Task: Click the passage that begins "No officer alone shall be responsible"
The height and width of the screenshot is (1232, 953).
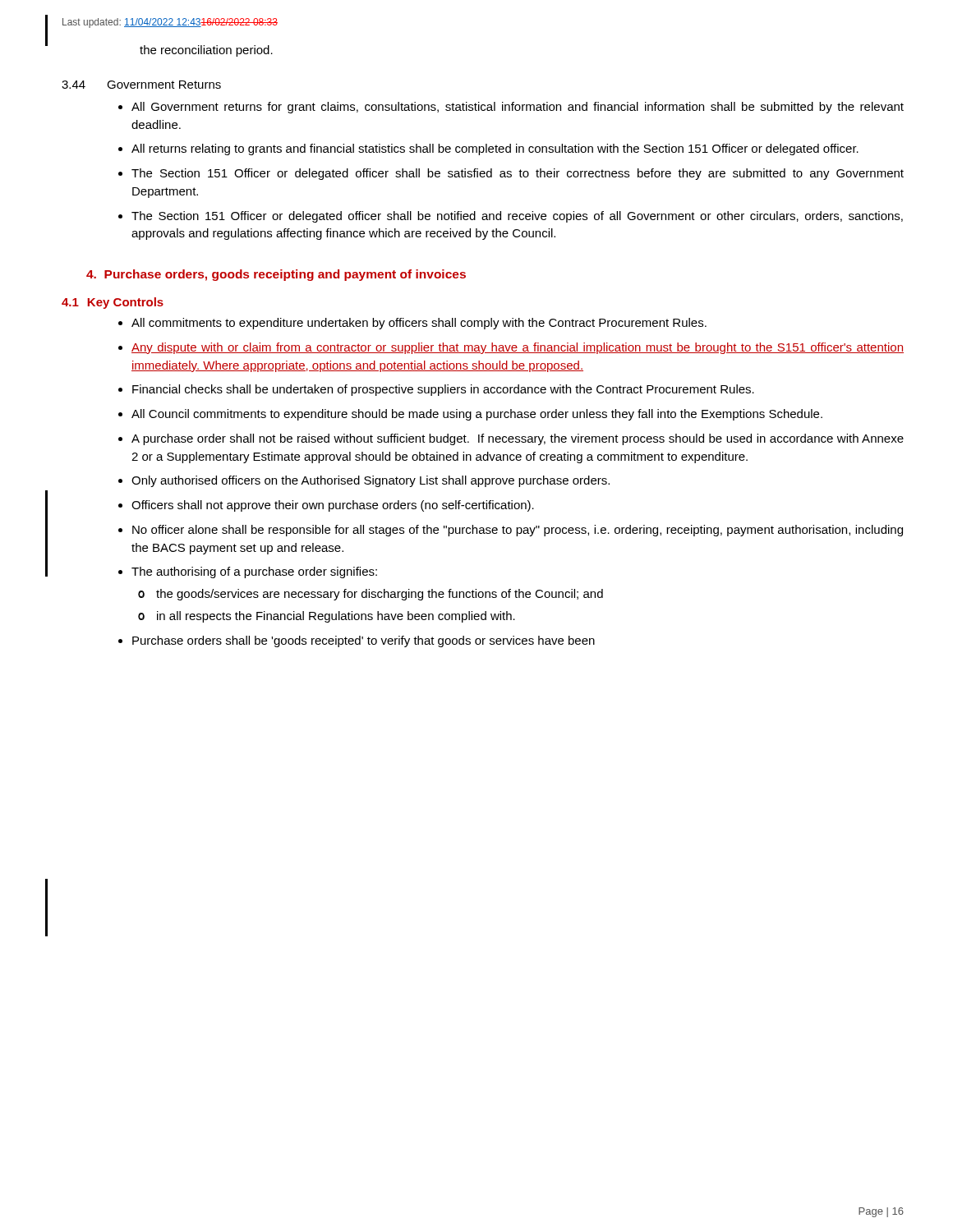Action: click(x=518, y=538)
